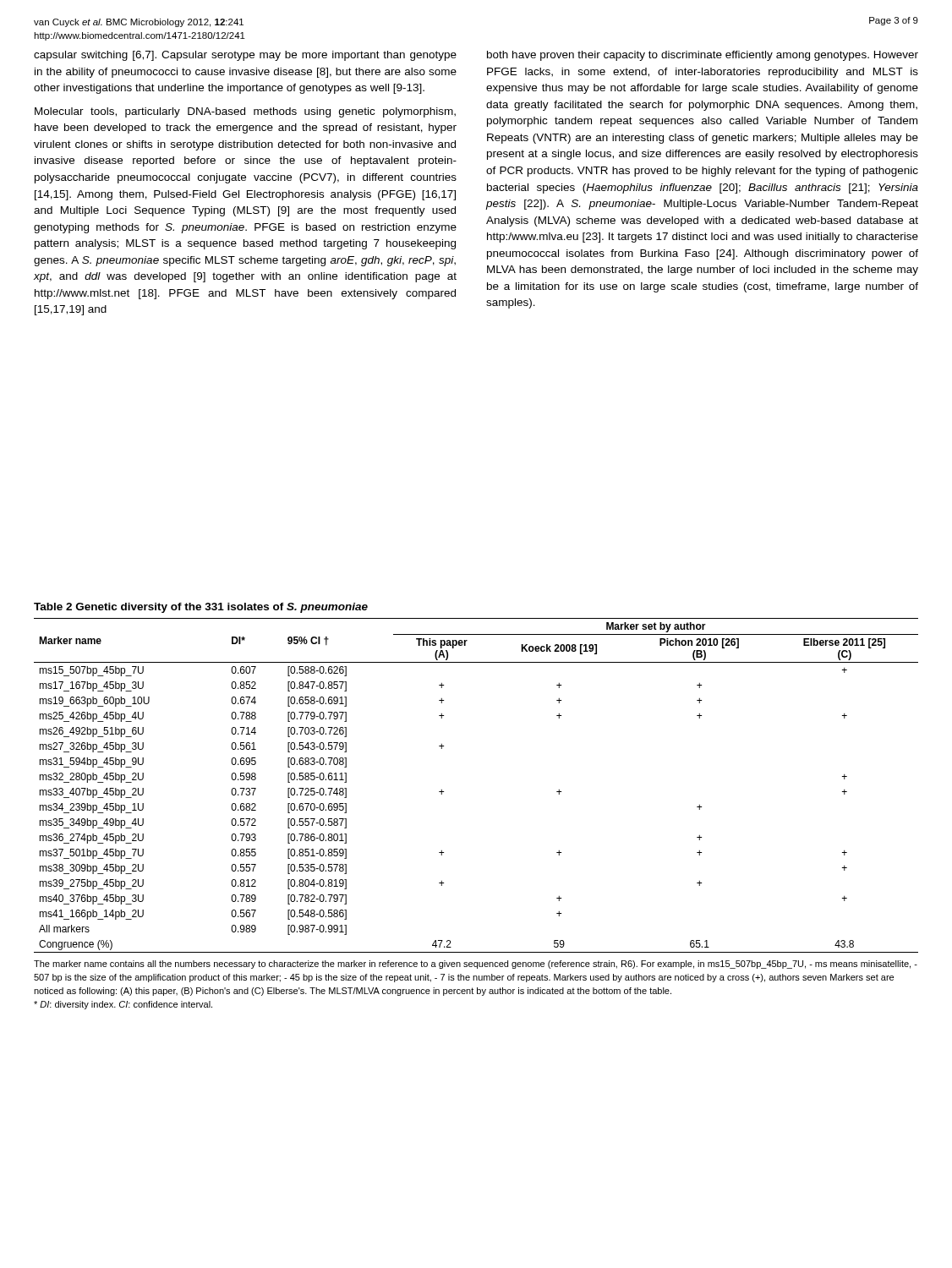Select the text block starting "capsular switching [6,7]. Capsular serotype may be more"
Viewport: 952px width, 1268px height.
coord(245,71)
